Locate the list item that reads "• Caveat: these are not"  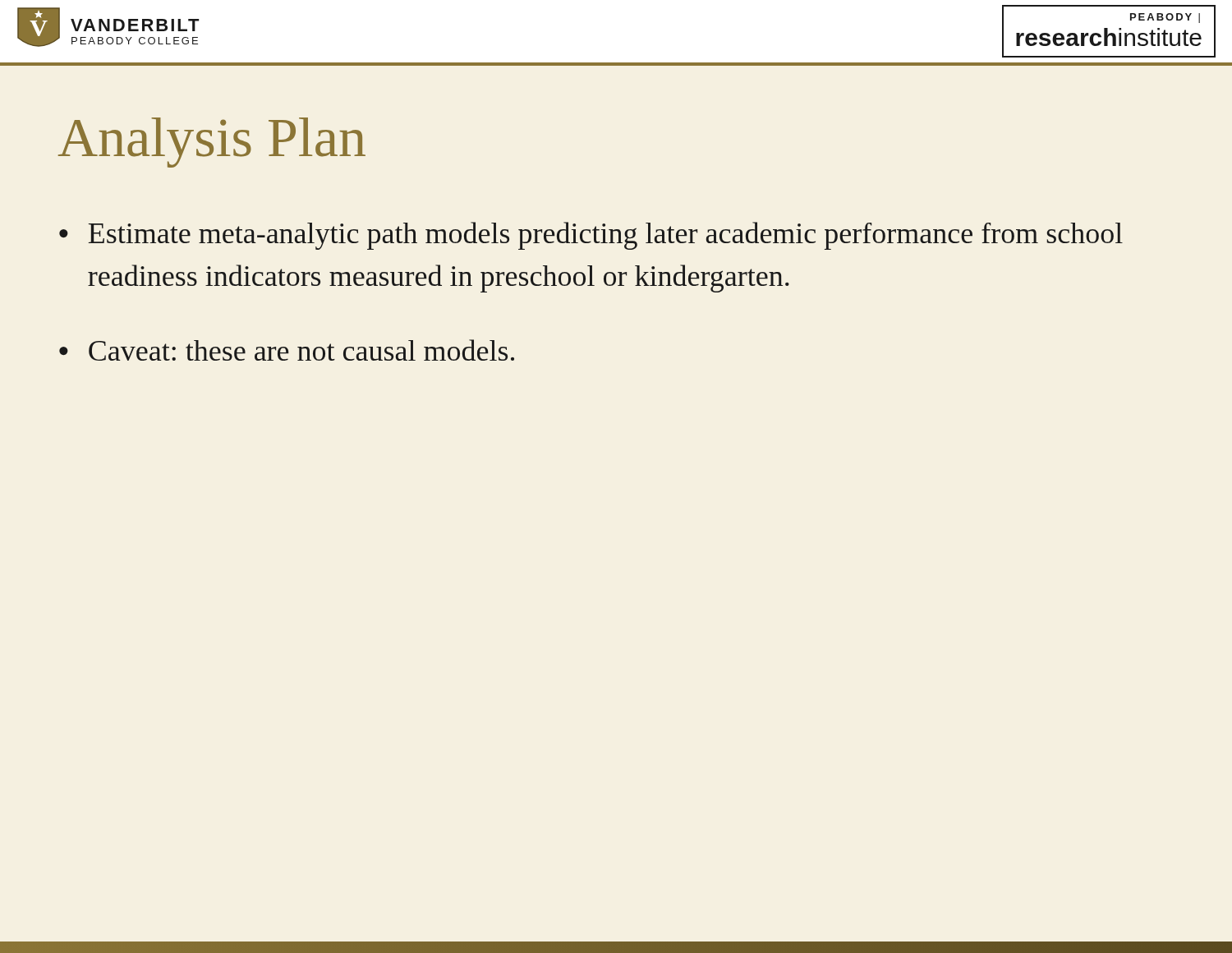(287, 350)
